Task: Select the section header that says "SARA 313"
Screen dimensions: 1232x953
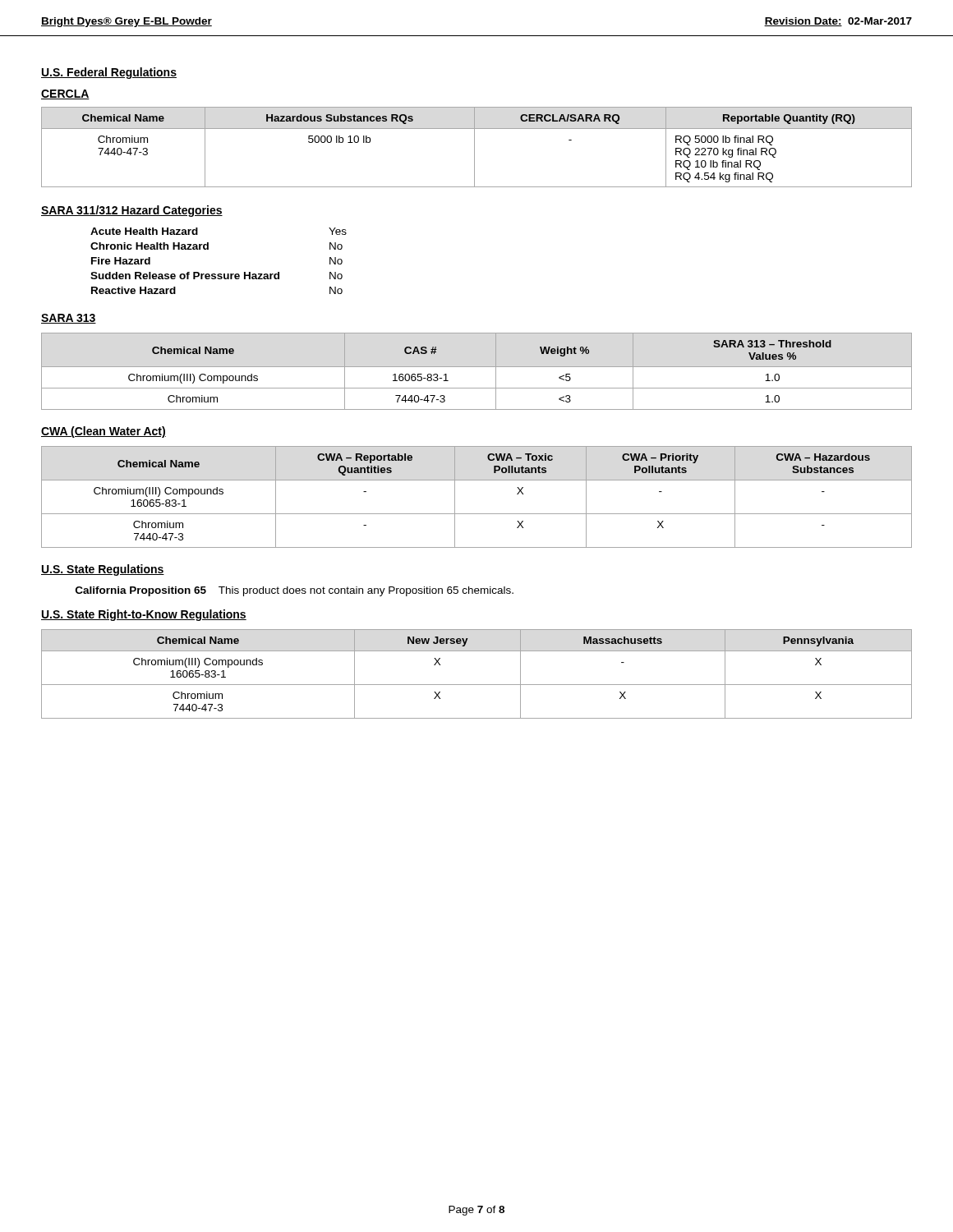Action: click(68, 318)
